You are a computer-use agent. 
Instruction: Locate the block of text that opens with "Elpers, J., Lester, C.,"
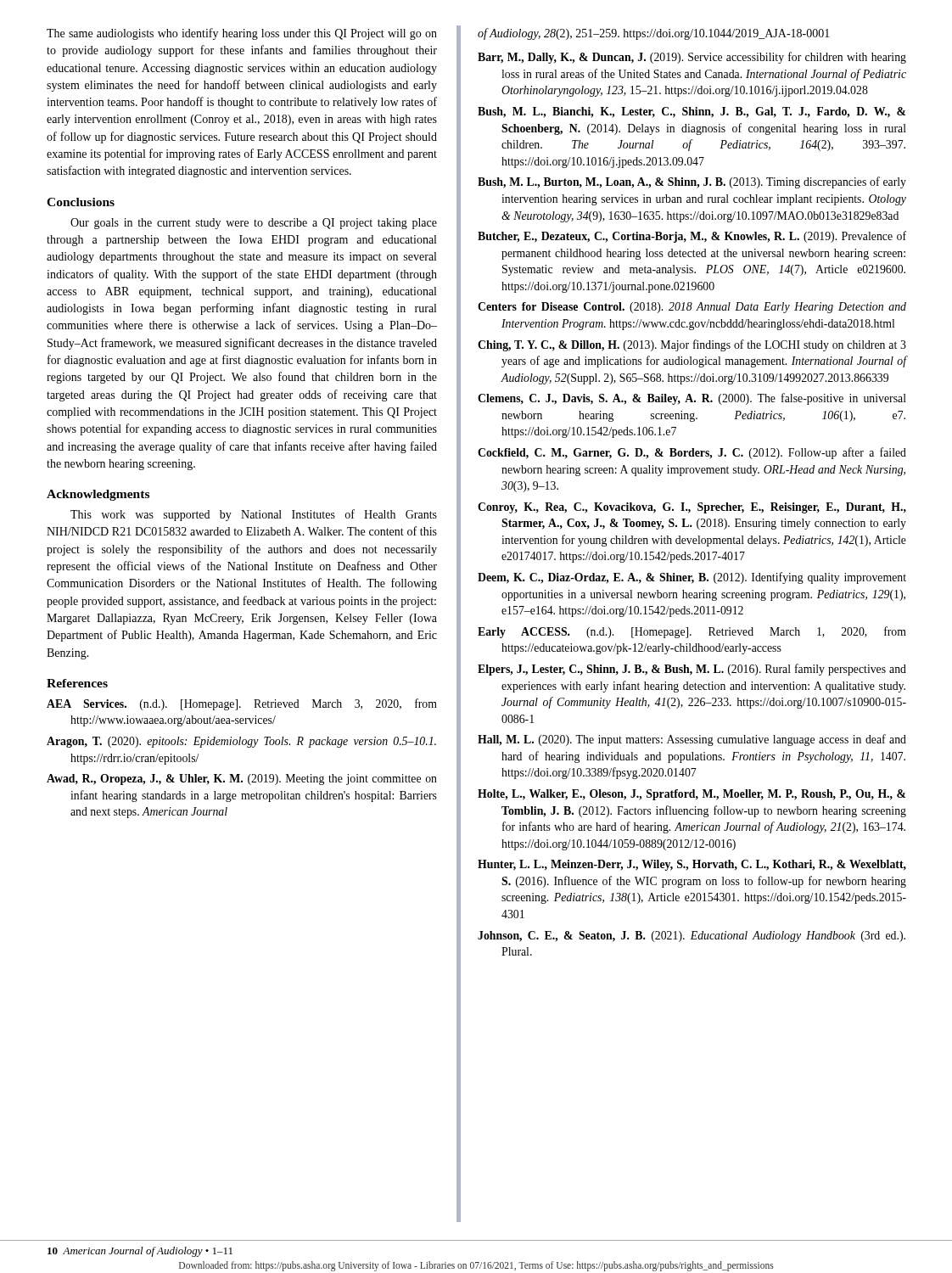[x=692, y=694]
